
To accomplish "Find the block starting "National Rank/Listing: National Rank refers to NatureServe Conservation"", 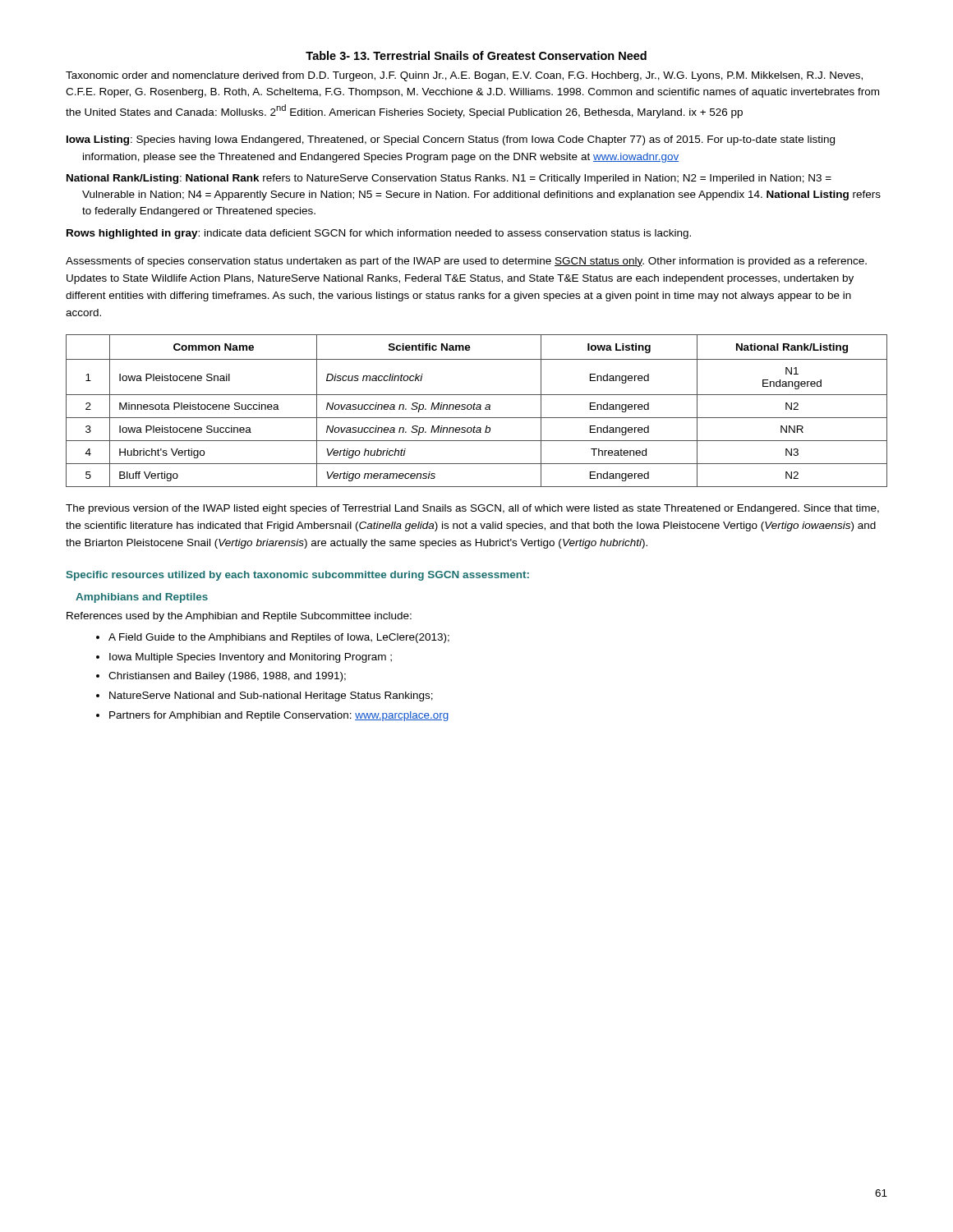I will pyautogui.click(x=473, y=194).
